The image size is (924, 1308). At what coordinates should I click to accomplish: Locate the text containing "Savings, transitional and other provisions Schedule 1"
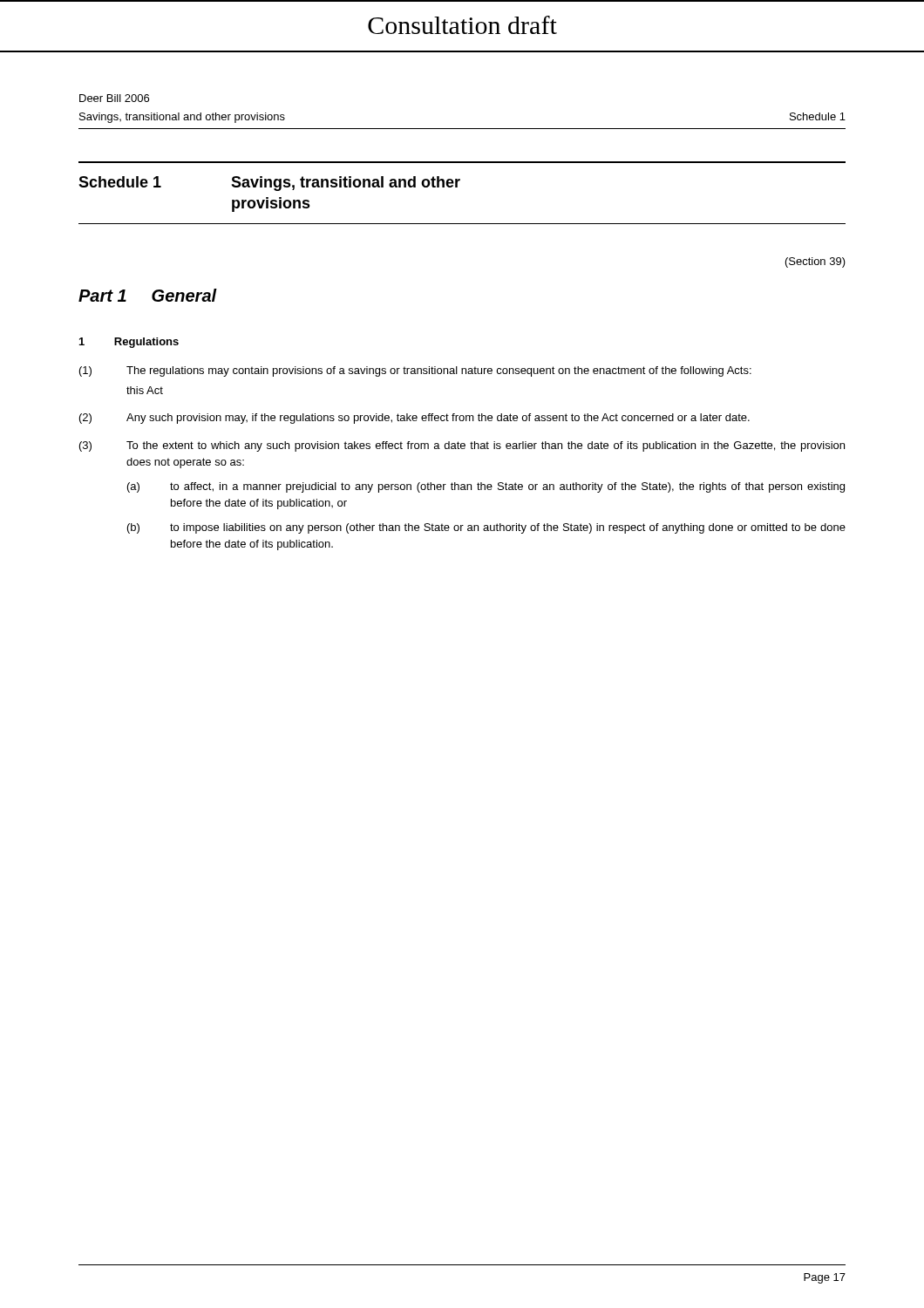pyautogui.click(x=186, y=117)
